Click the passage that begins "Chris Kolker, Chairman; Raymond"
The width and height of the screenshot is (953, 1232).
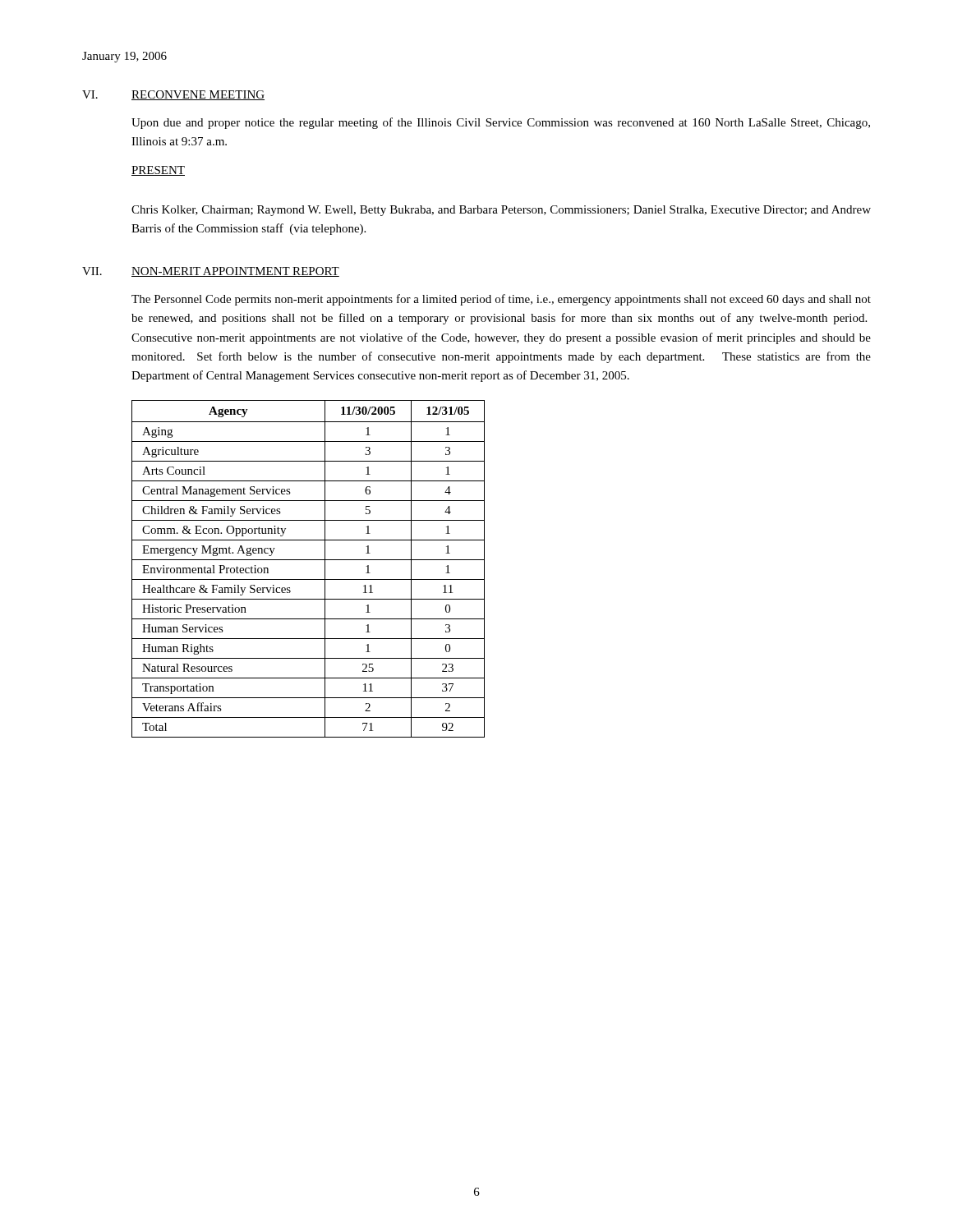[501, 219]
